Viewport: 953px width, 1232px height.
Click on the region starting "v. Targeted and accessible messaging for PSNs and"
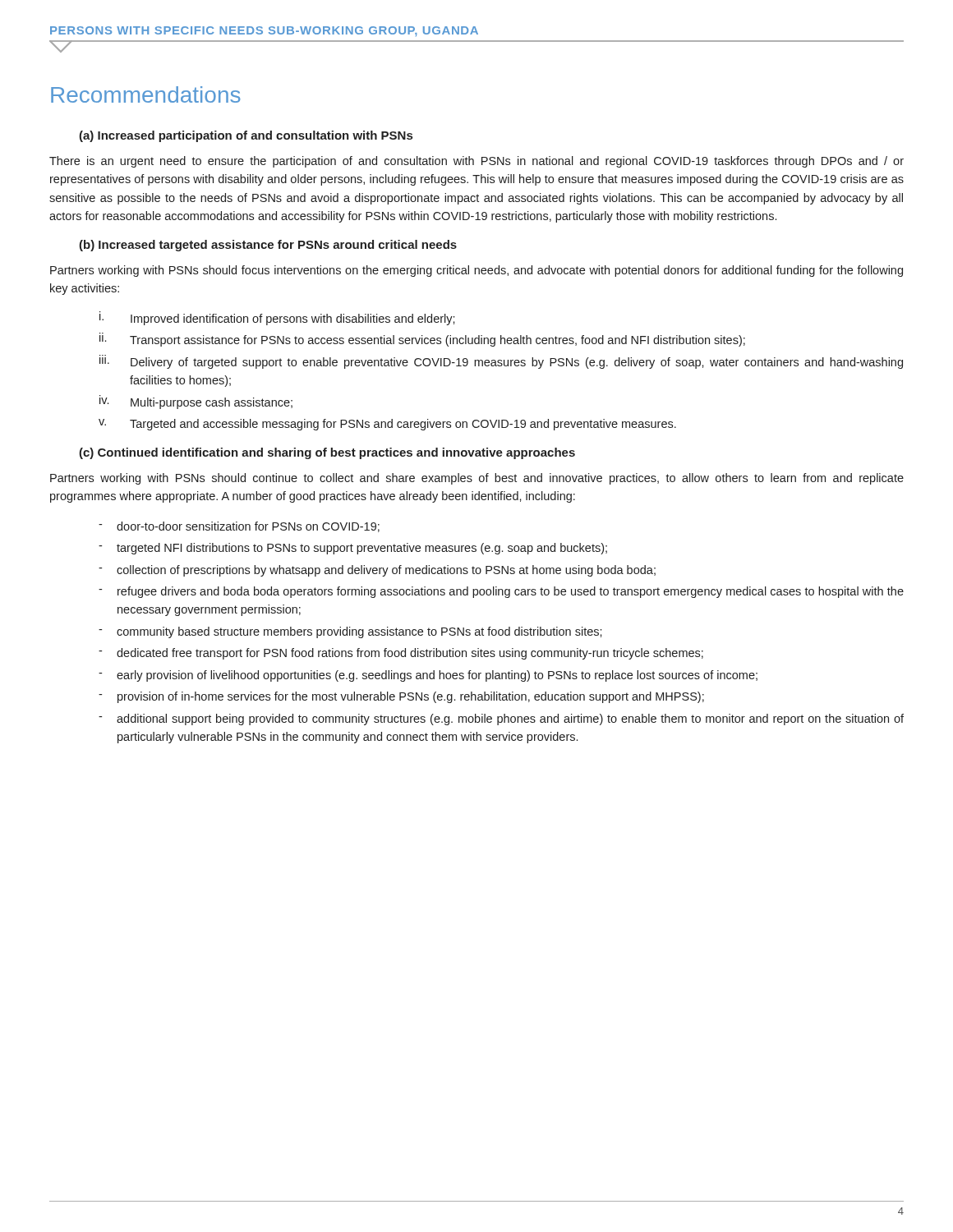[476, 424]
